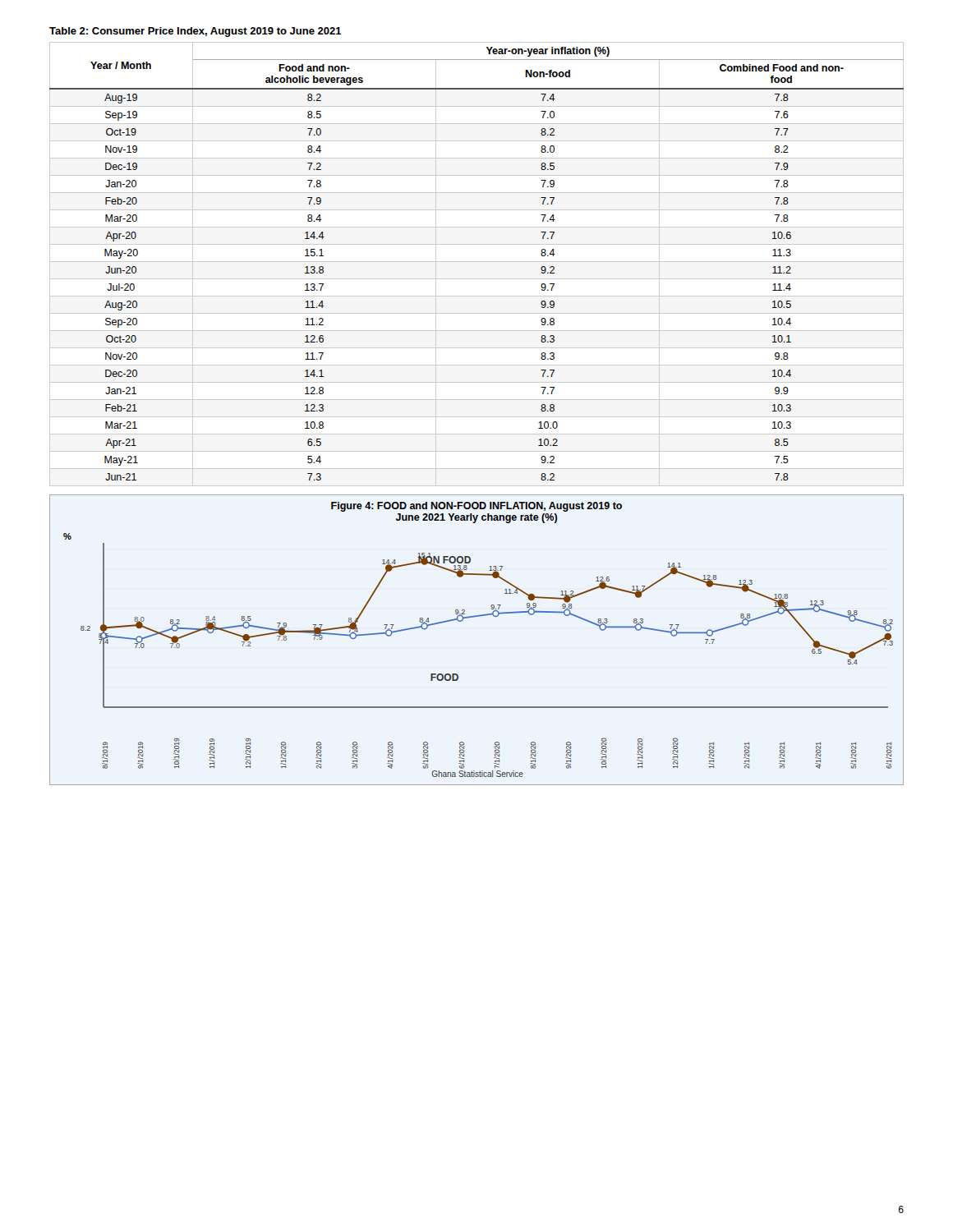Locate the caption with the text "Figure 4: FOOD"
This screenshot has height=1232, width=953.
pos(476,512)
